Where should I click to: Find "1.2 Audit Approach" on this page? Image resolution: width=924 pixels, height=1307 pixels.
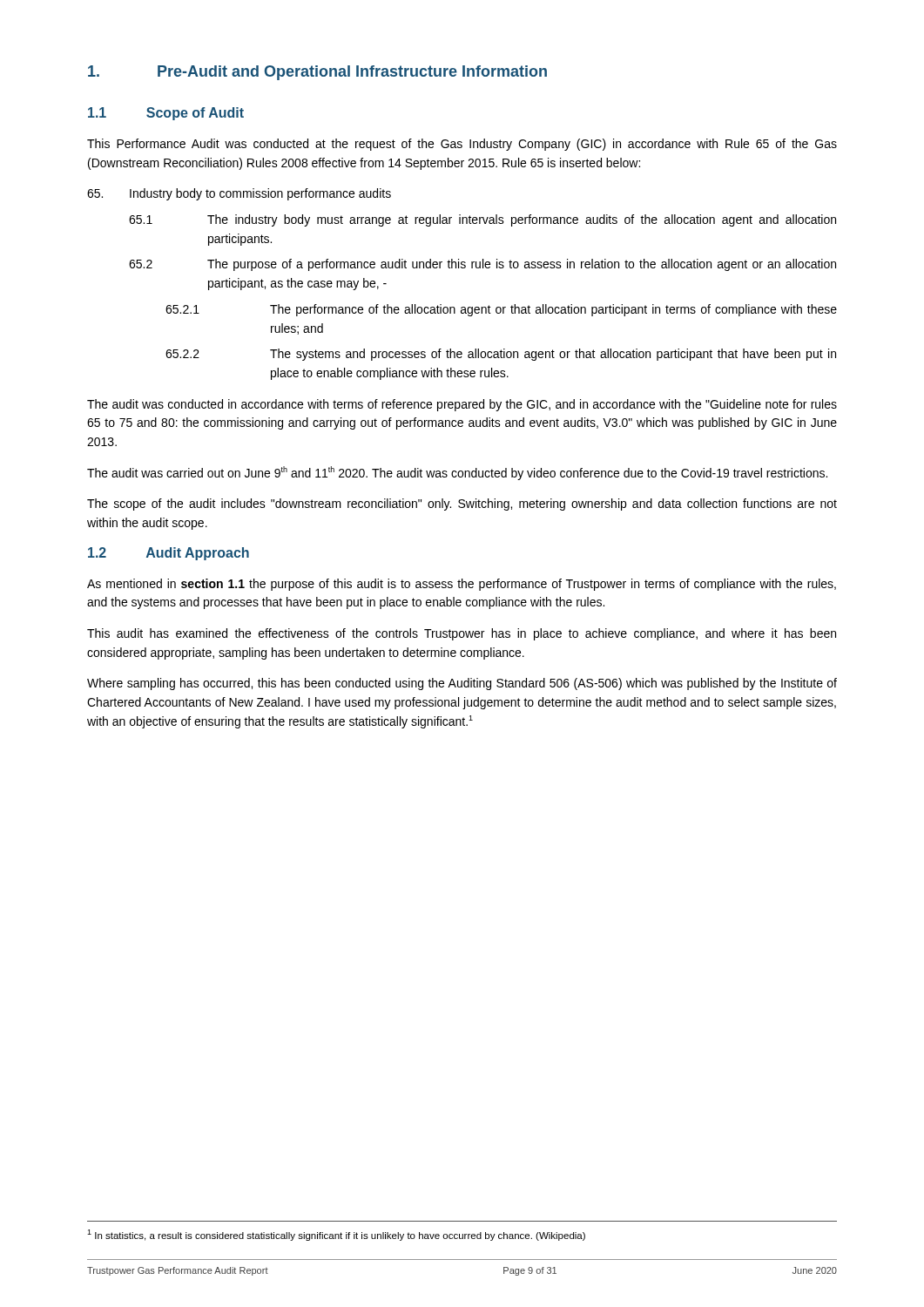click(169, 554)
